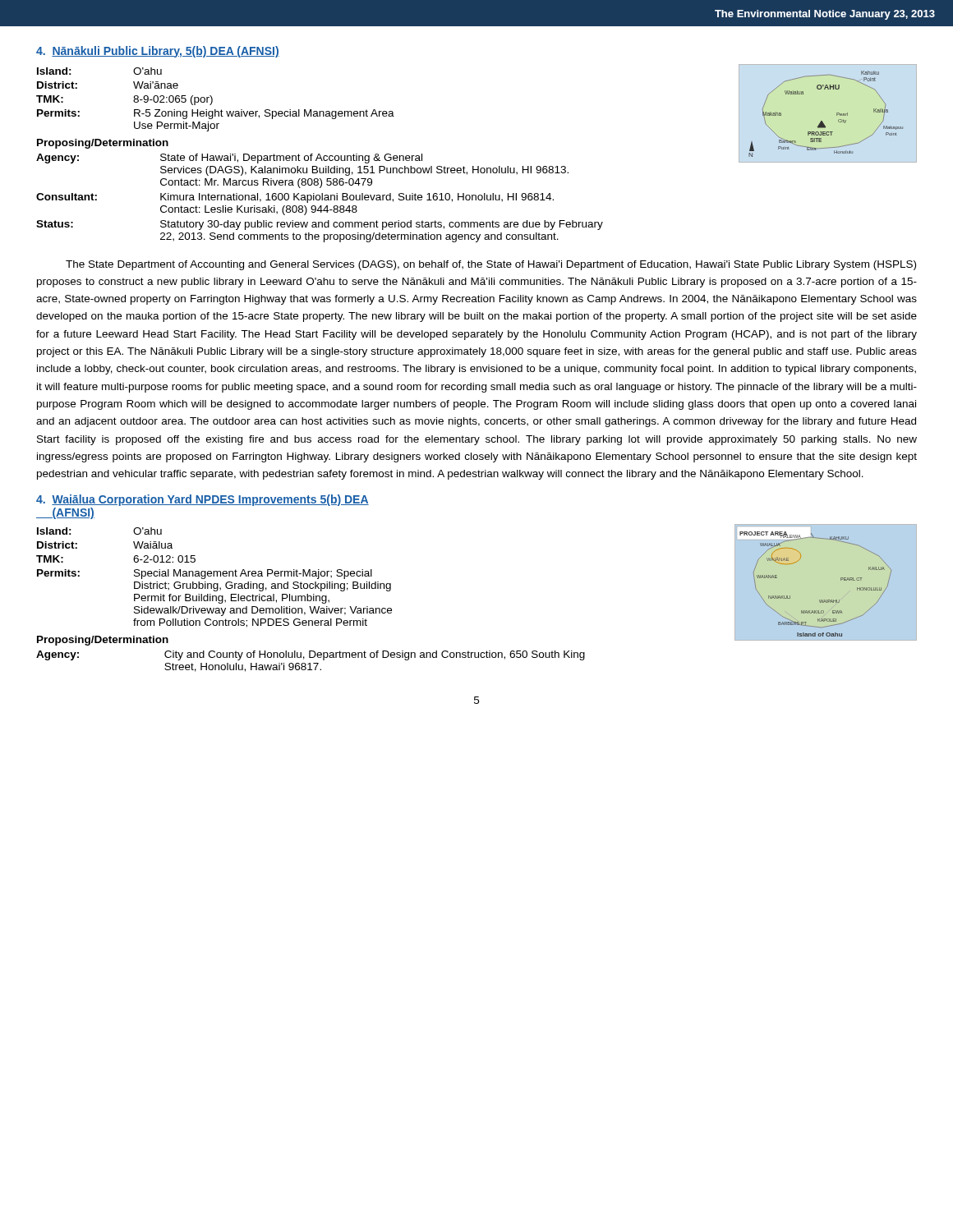This screenshot has height=1232, width=953.
Task: Select the table that reads "R-5 Zoning Height waiver, Special"
Action: click(x=380, y=98)
